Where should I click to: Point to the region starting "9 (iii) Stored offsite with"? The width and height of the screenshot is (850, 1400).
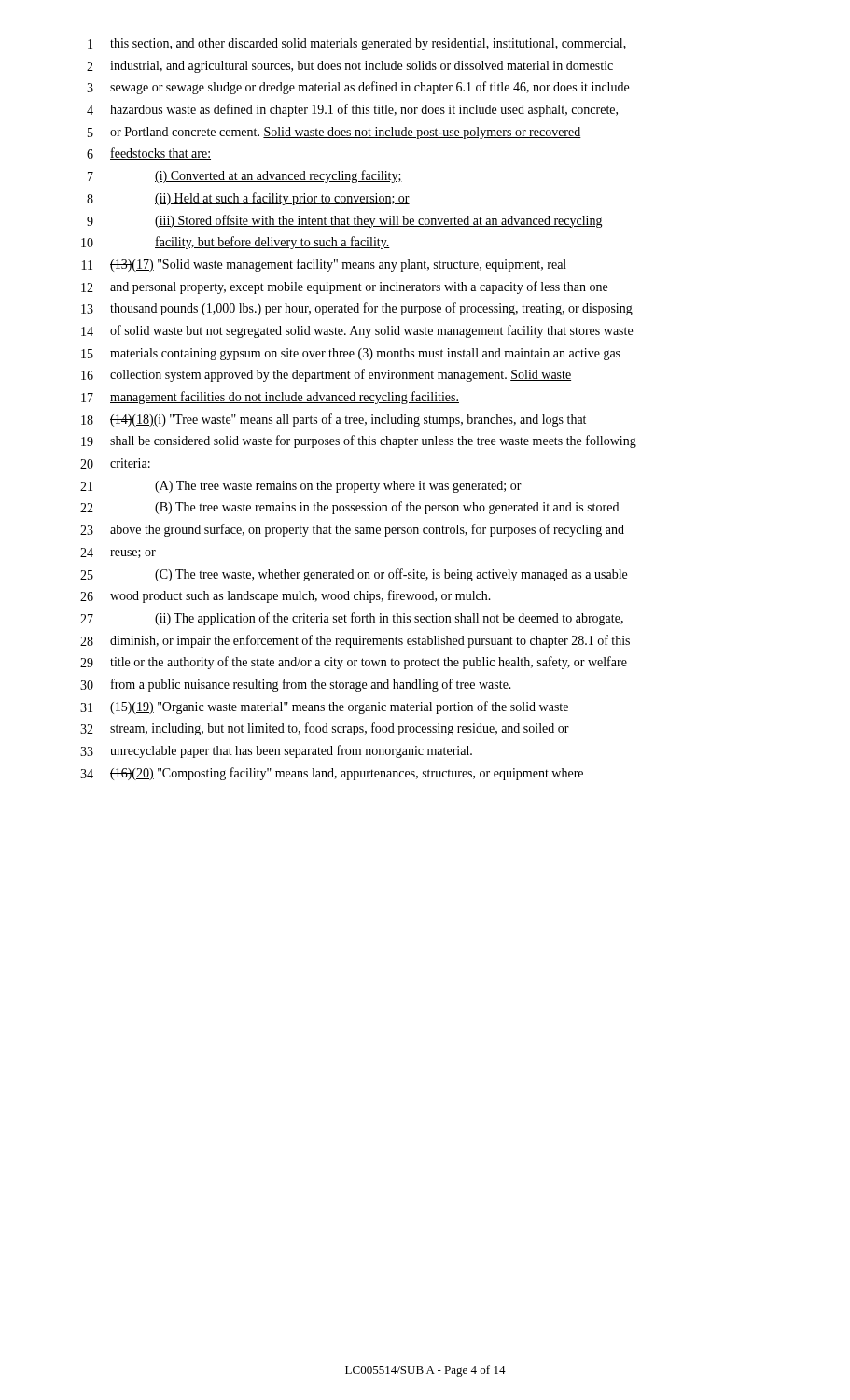click(425, 221)
